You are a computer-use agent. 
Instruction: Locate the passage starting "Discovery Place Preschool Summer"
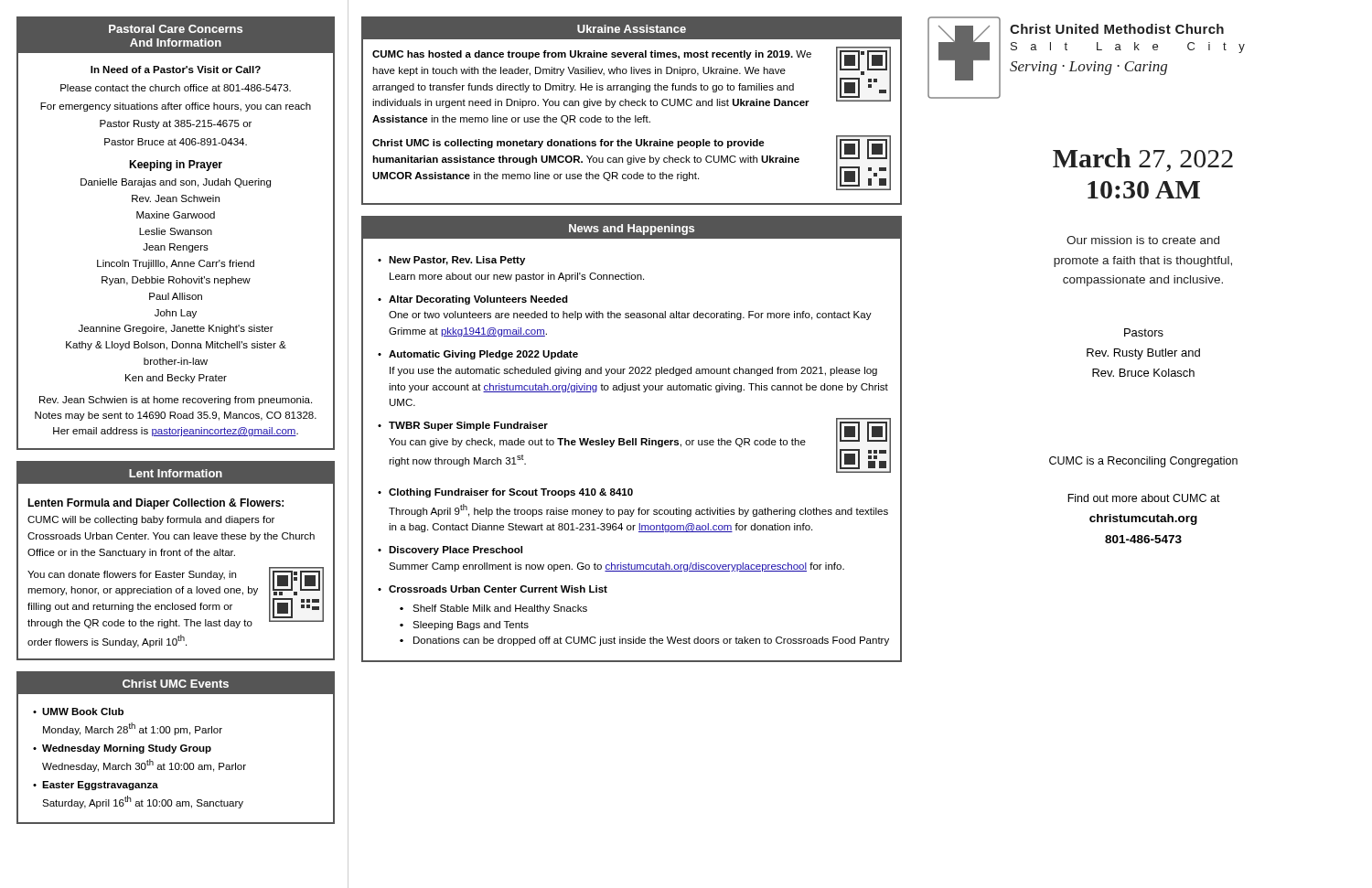coord(617,558)
